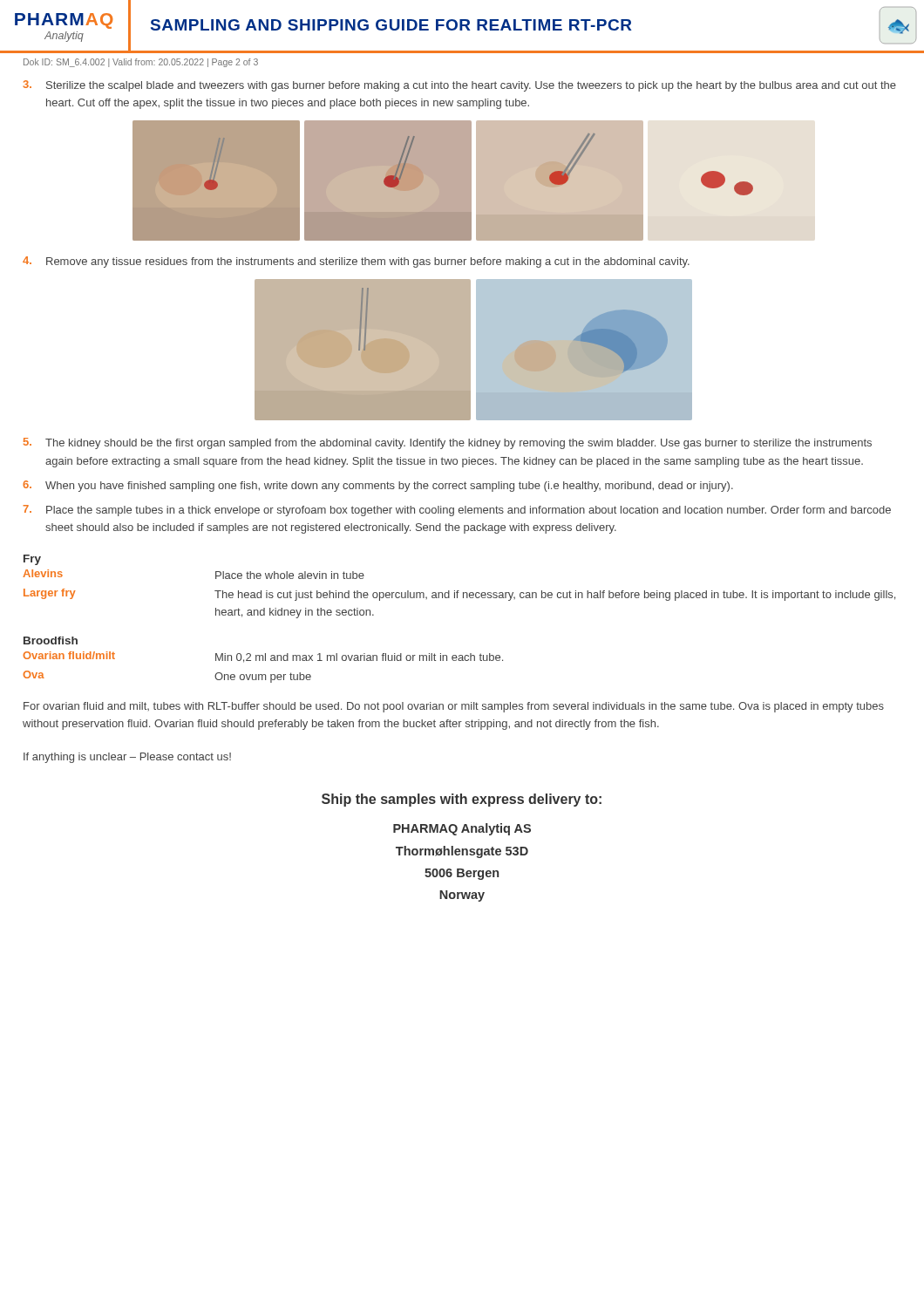Find the block on this page that starts "4. Remove any tissue residues from the"
The width and height of the screenshot is (924, 1308).
pos(462,262)
